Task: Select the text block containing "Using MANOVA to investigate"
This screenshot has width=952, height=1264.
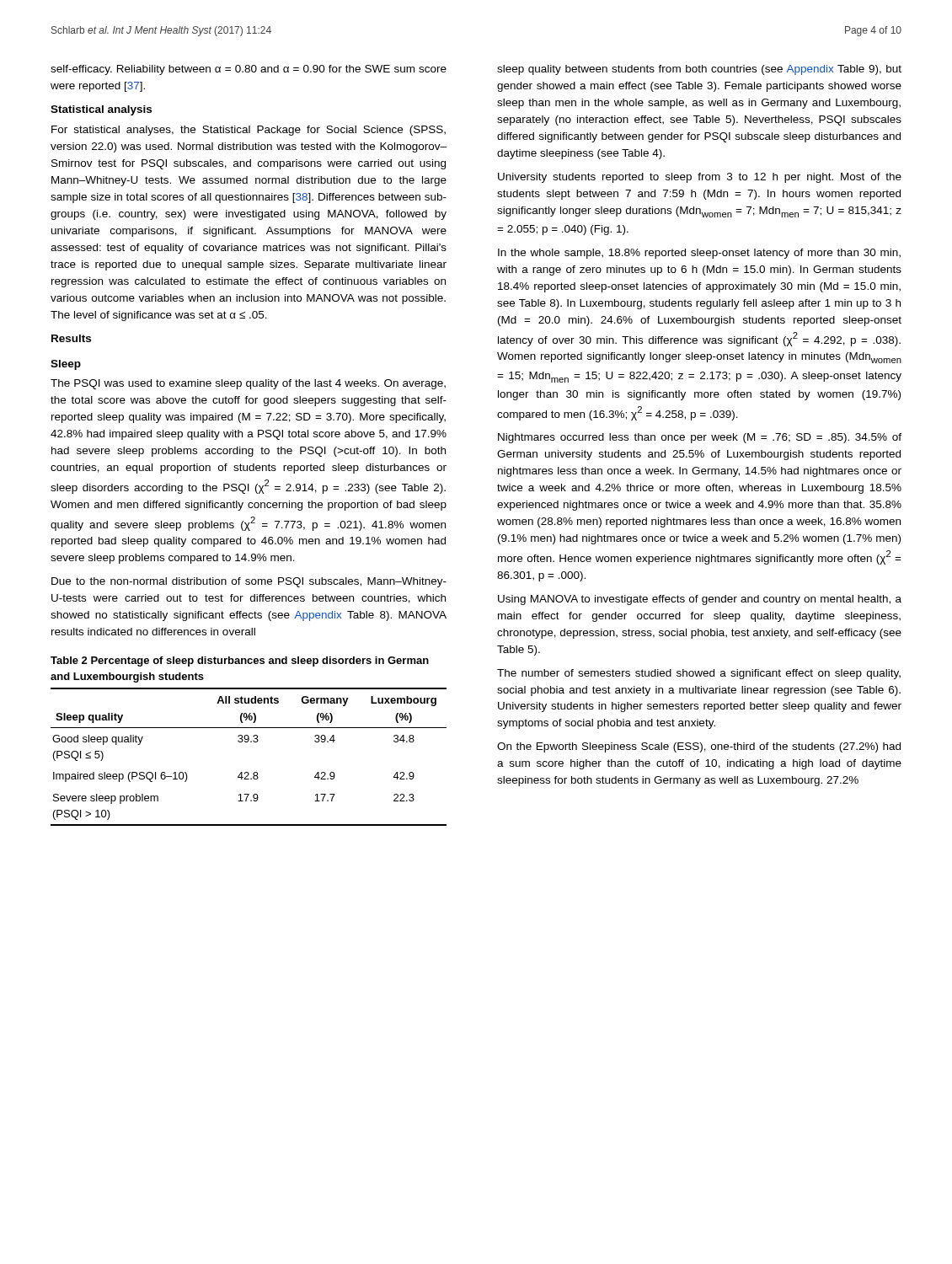Action: (x=699, y=624)
